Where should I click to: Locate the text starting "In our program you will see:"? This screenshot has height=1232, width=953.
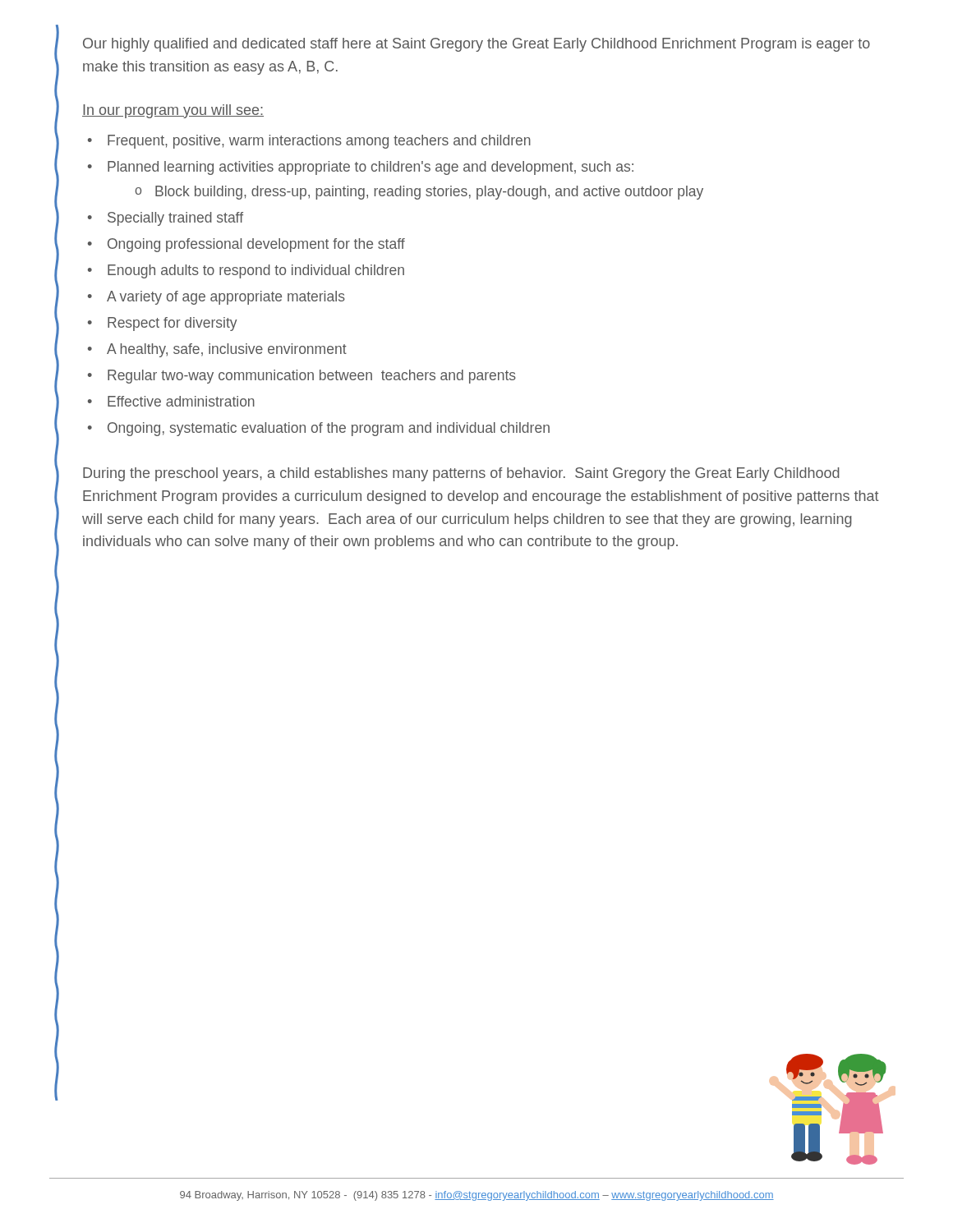pyautogui.click(x=173, y=110)
